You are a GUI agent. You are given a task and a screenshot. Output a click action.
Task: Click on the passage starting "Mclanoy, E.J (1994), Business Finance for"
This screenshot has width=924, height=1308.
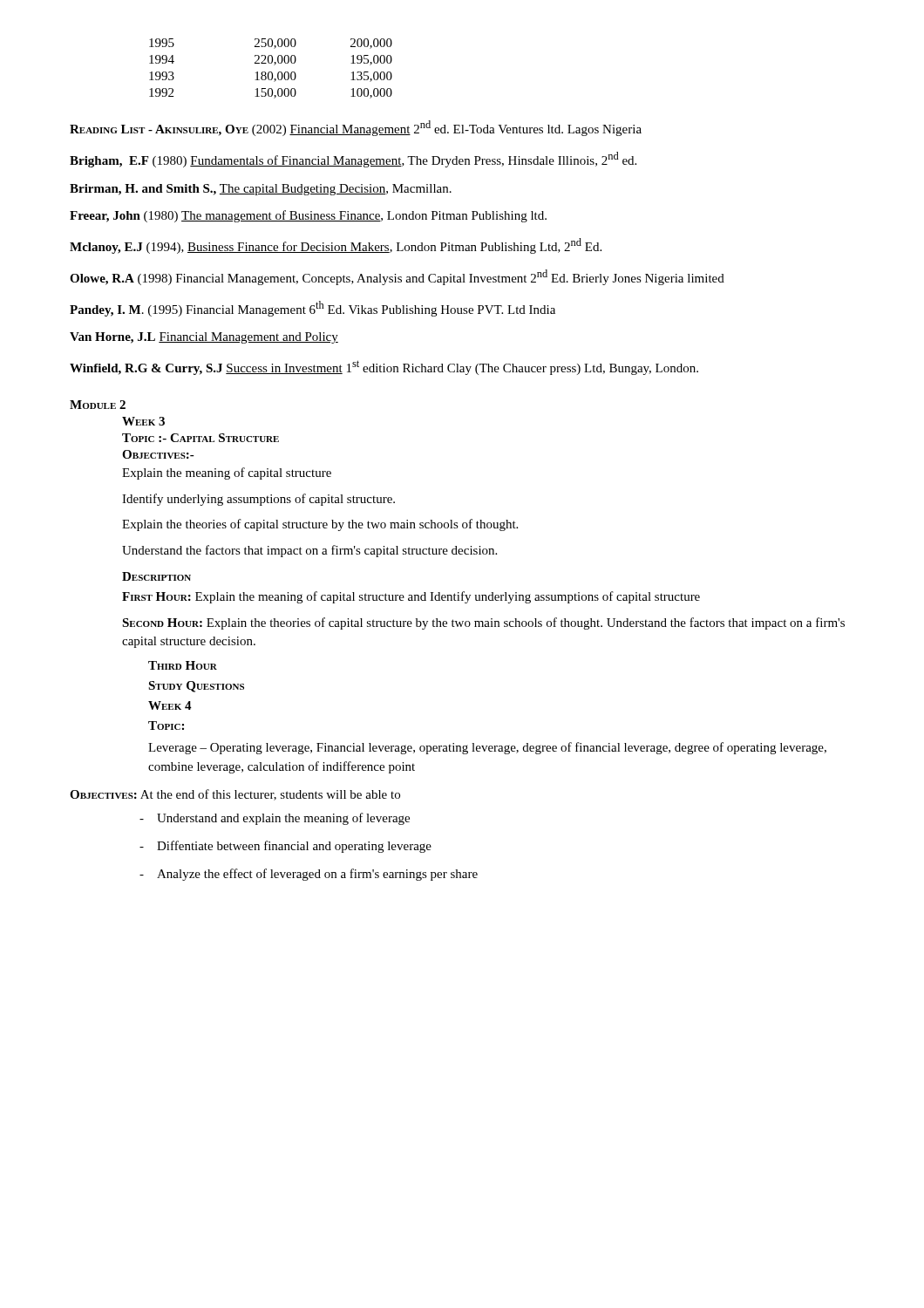coord(336,245)
